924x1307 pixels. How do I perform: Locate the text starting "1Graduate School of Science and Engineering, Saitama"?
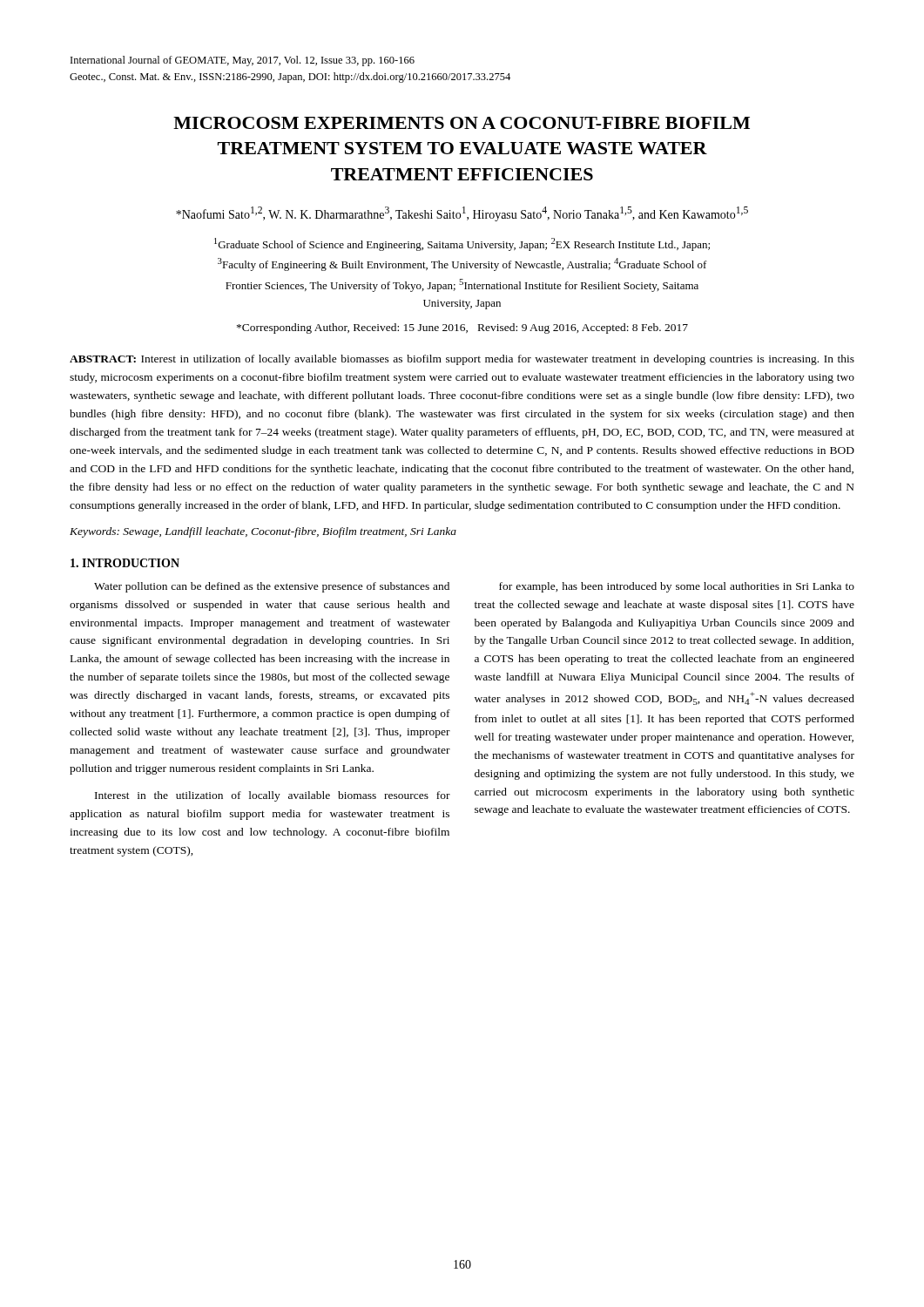(462, 272)
